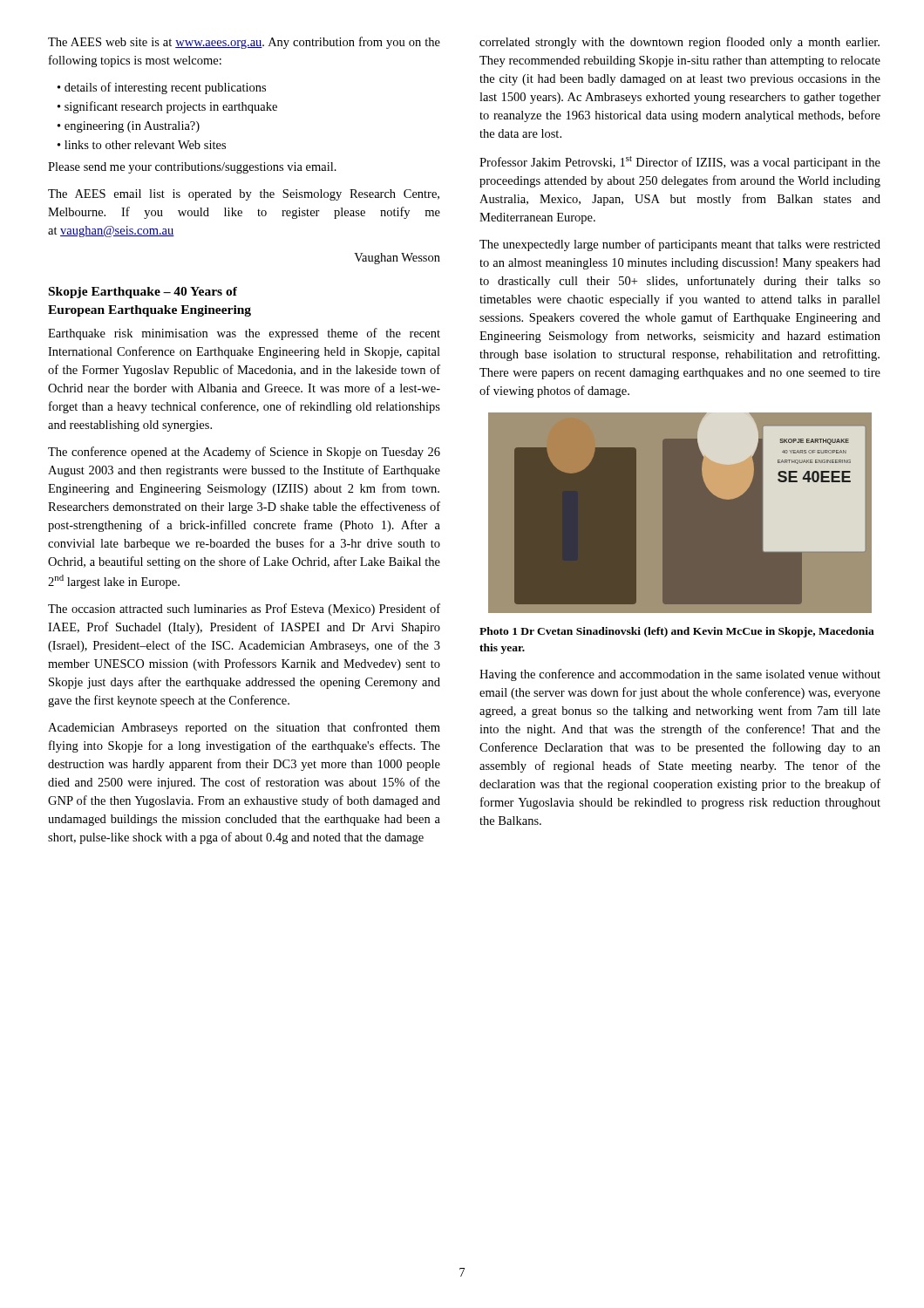Image resolution: width=924 pixels, height=1308 pixels.
Task: Select the text block with the text "The occasion attracted such"
Action: click(244, 655)
